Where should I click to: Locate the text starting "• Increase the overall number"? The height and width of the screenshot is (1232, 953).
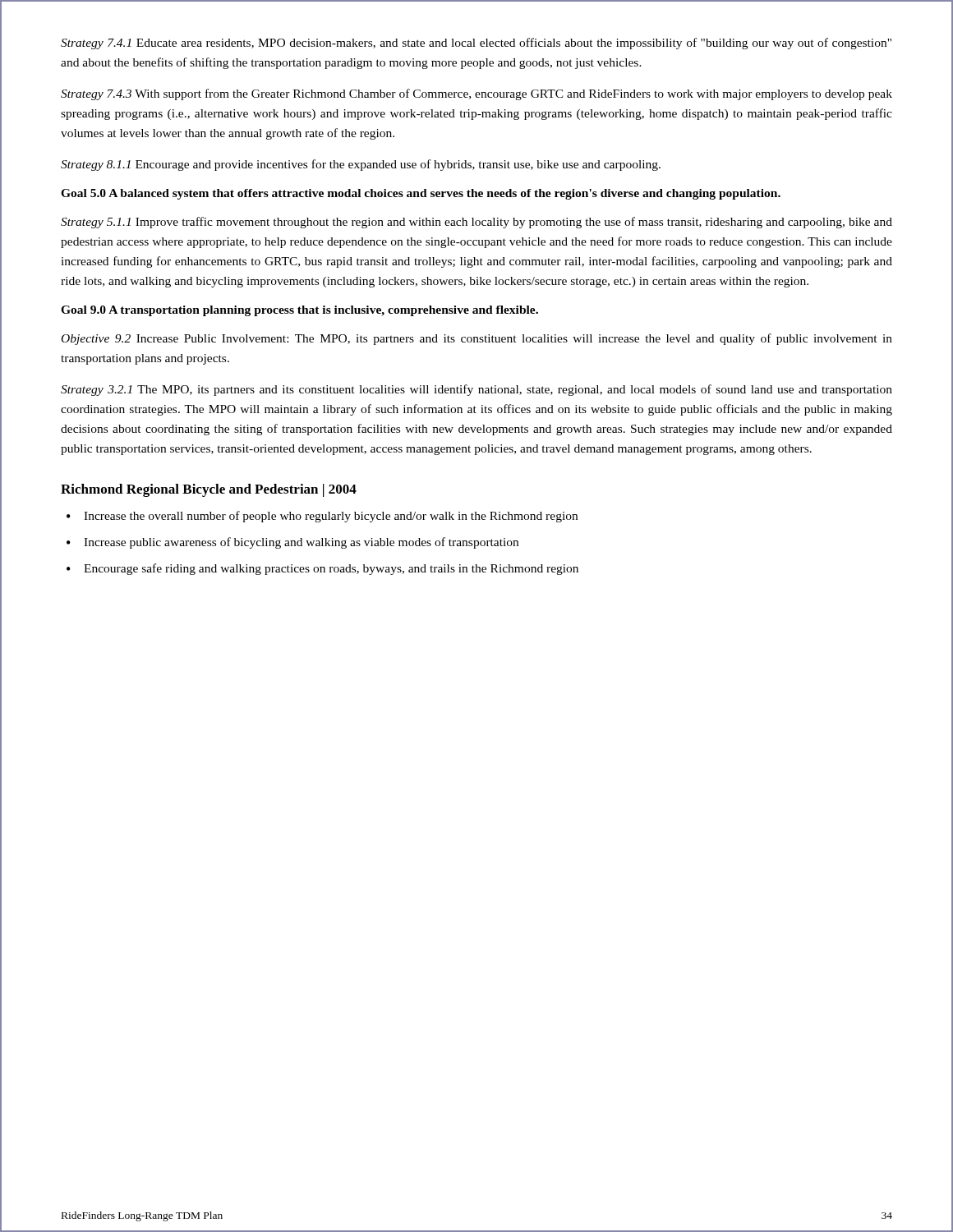click(x=476, y=517)
